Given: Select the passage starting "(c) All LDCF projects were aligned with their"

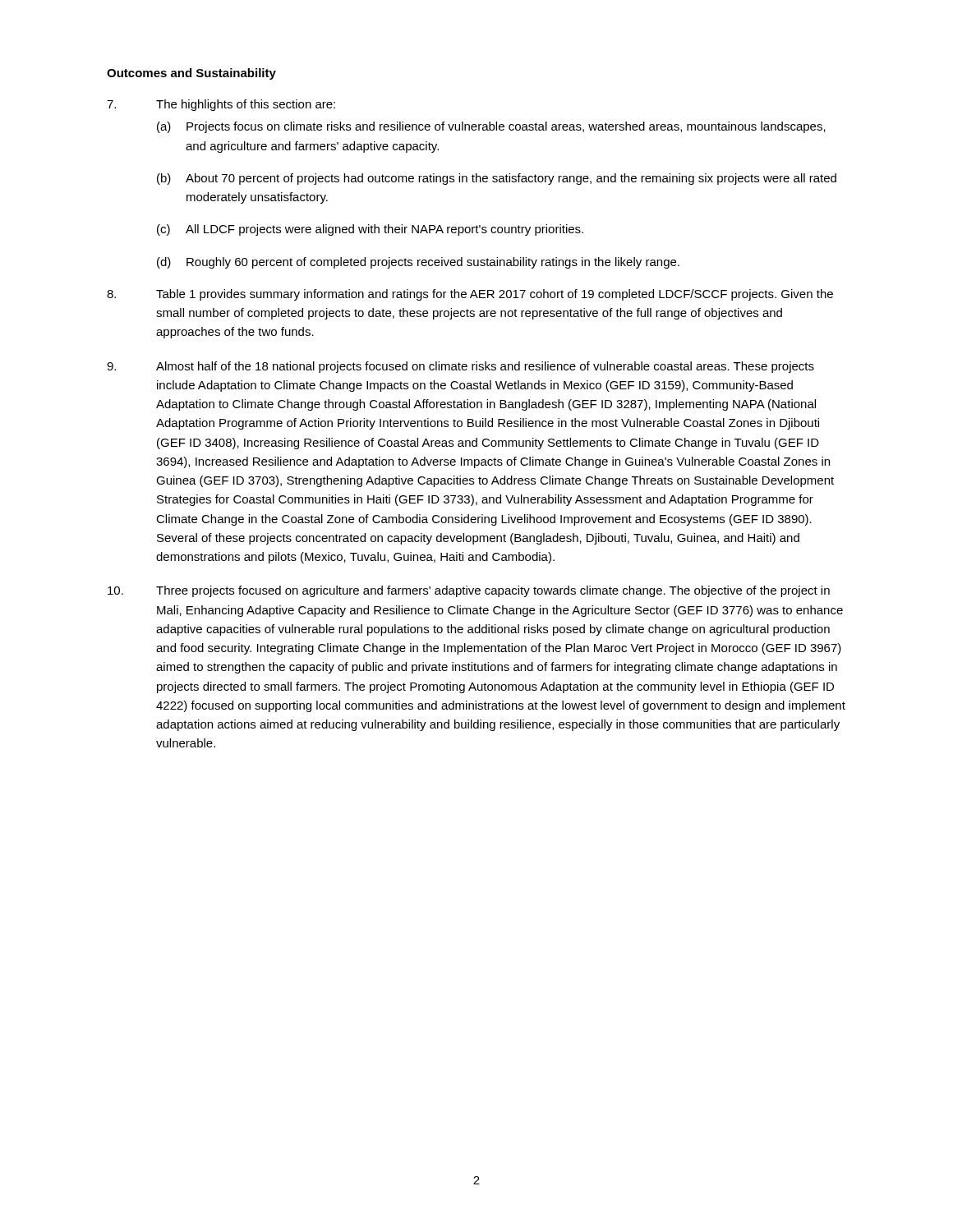Looking at the screenshot, I should click(501, 229).
